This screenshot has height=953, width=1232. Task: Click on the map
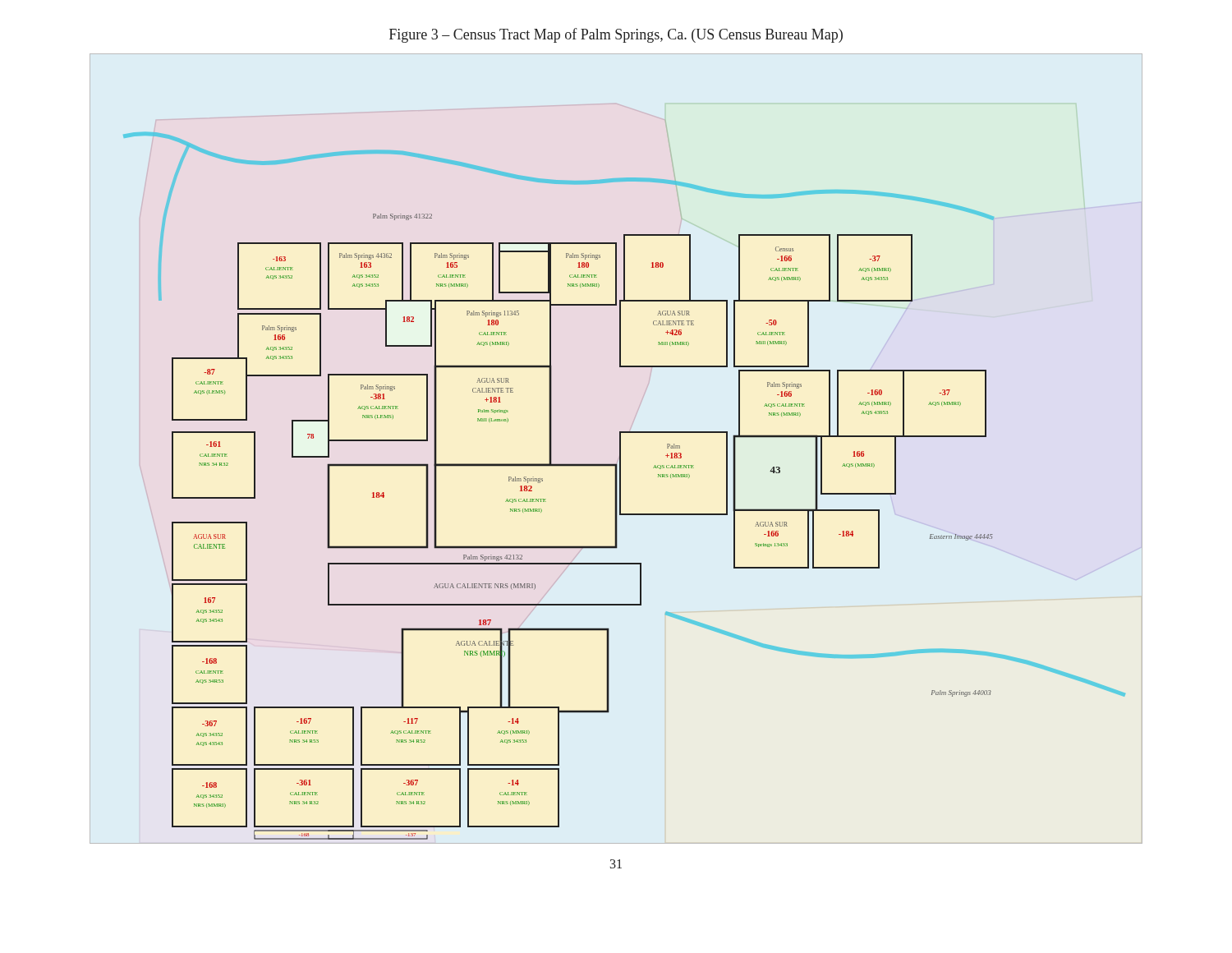(616, 449)
